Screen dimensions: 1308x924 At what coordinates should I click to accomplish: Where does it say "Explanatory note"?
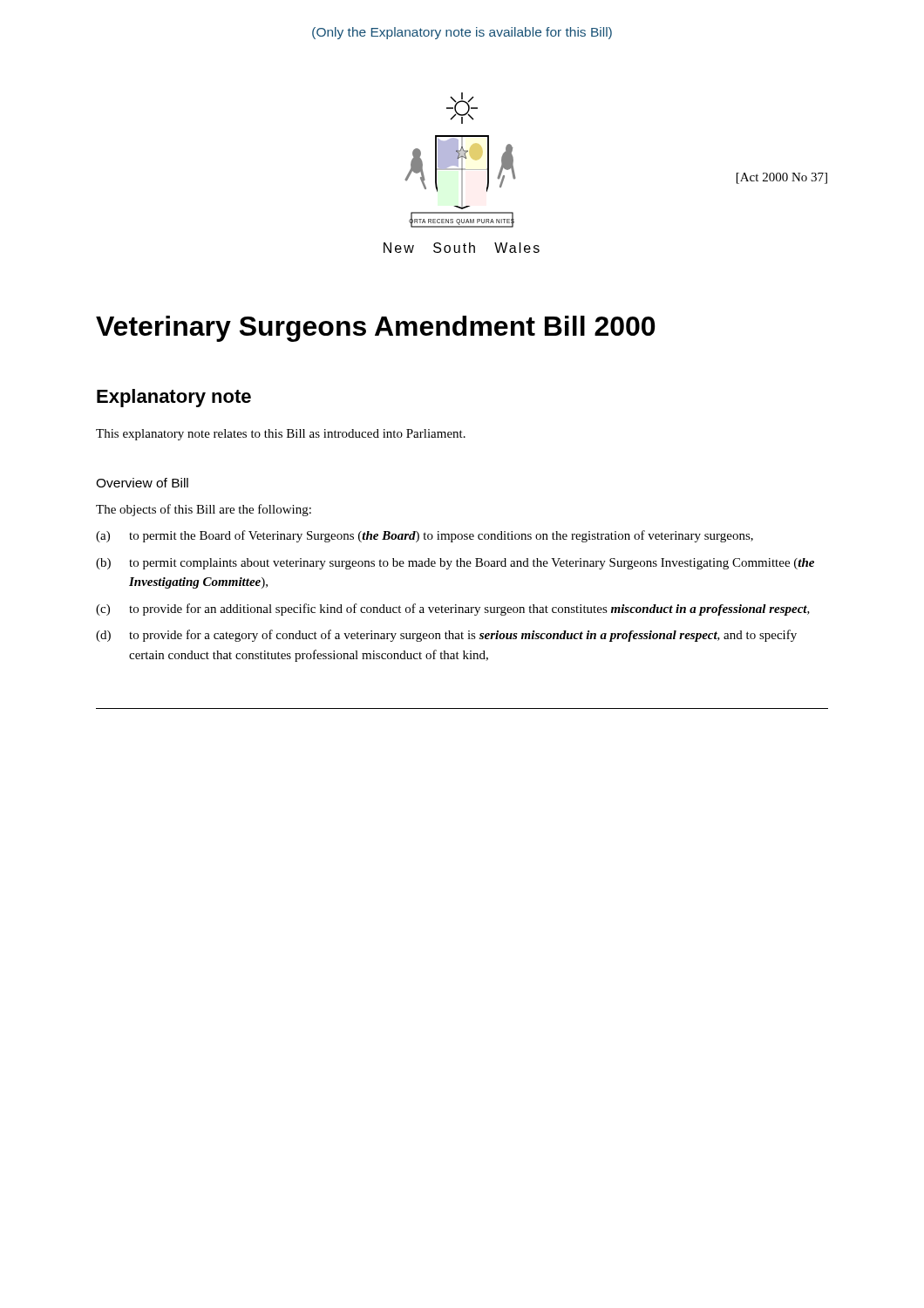174,396
